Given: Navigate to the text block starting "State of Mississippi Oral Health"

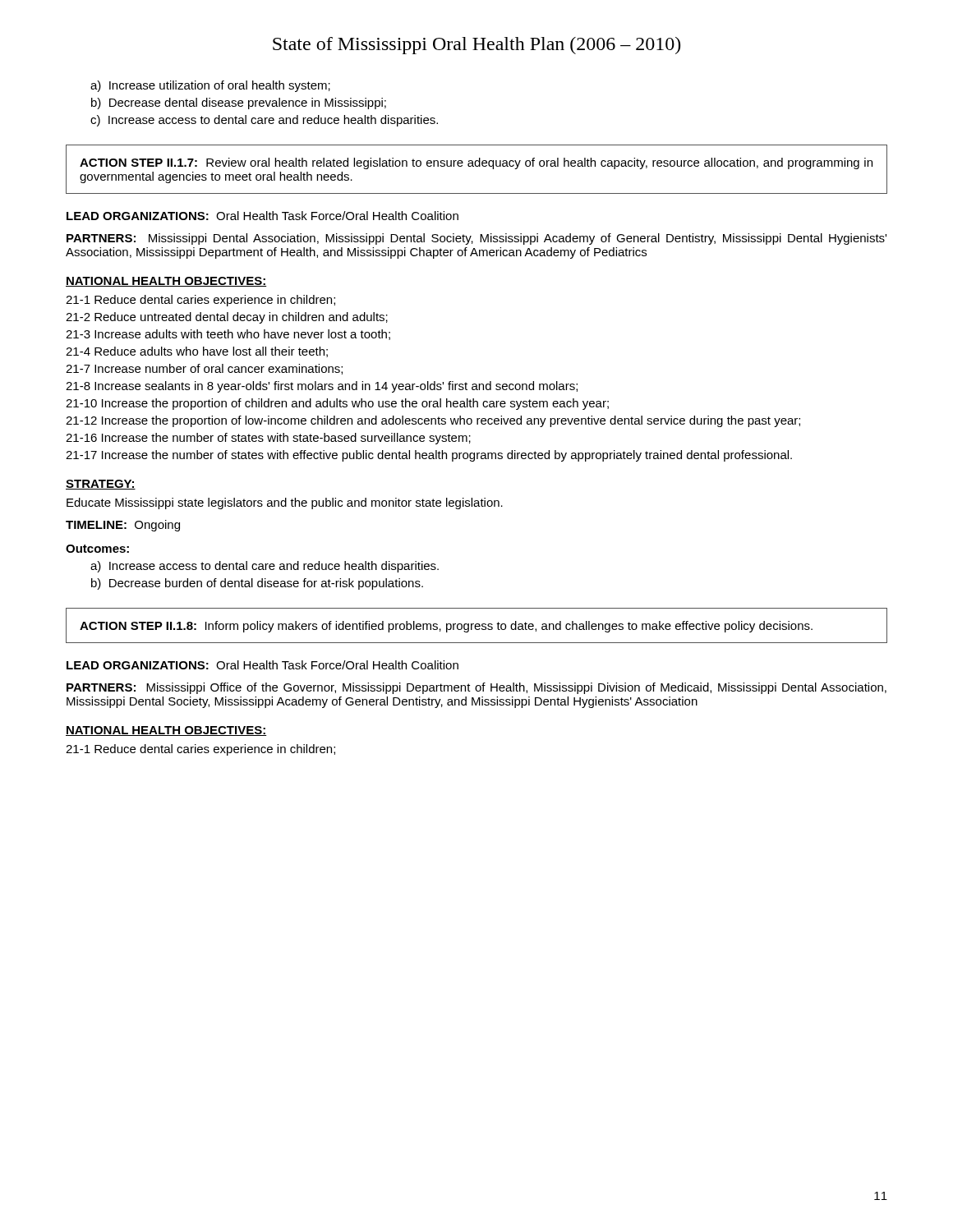Looking at the screenshot, I should pos(476,44).
